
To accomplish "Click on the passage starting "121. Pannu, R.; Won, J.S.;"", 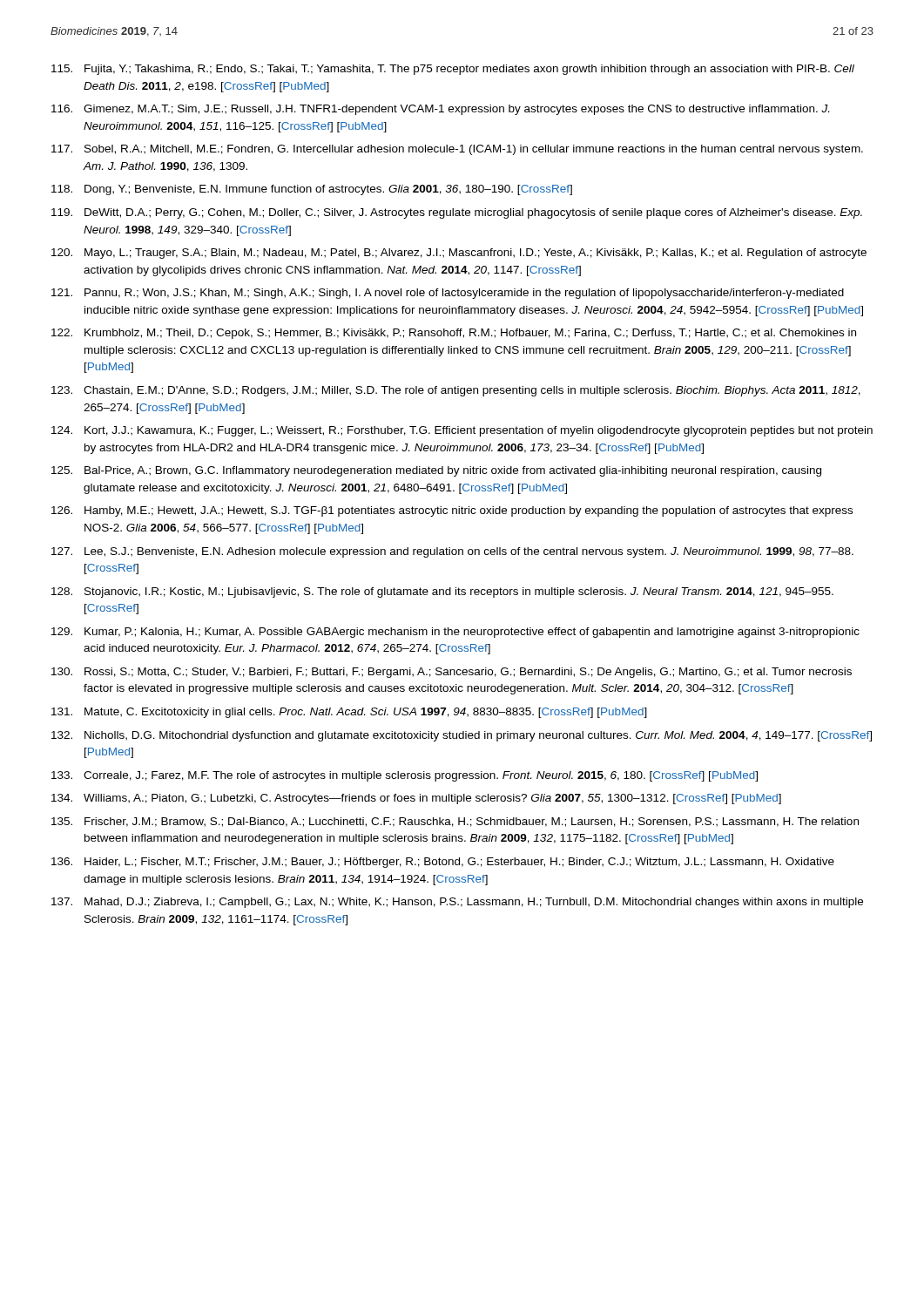I will coord(462,301).
